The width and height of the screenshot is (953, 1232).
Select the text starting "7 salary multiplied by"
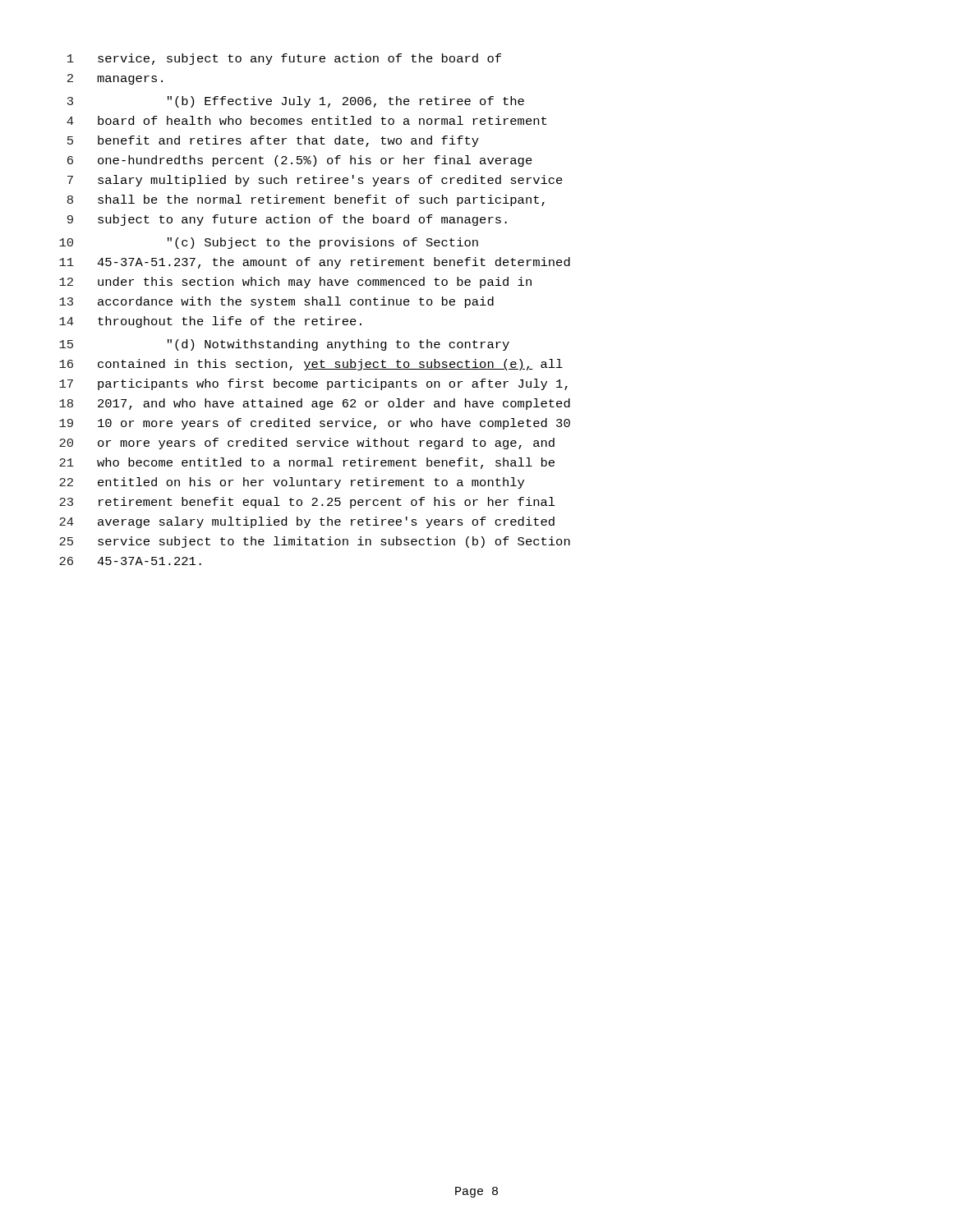[476, 181]
